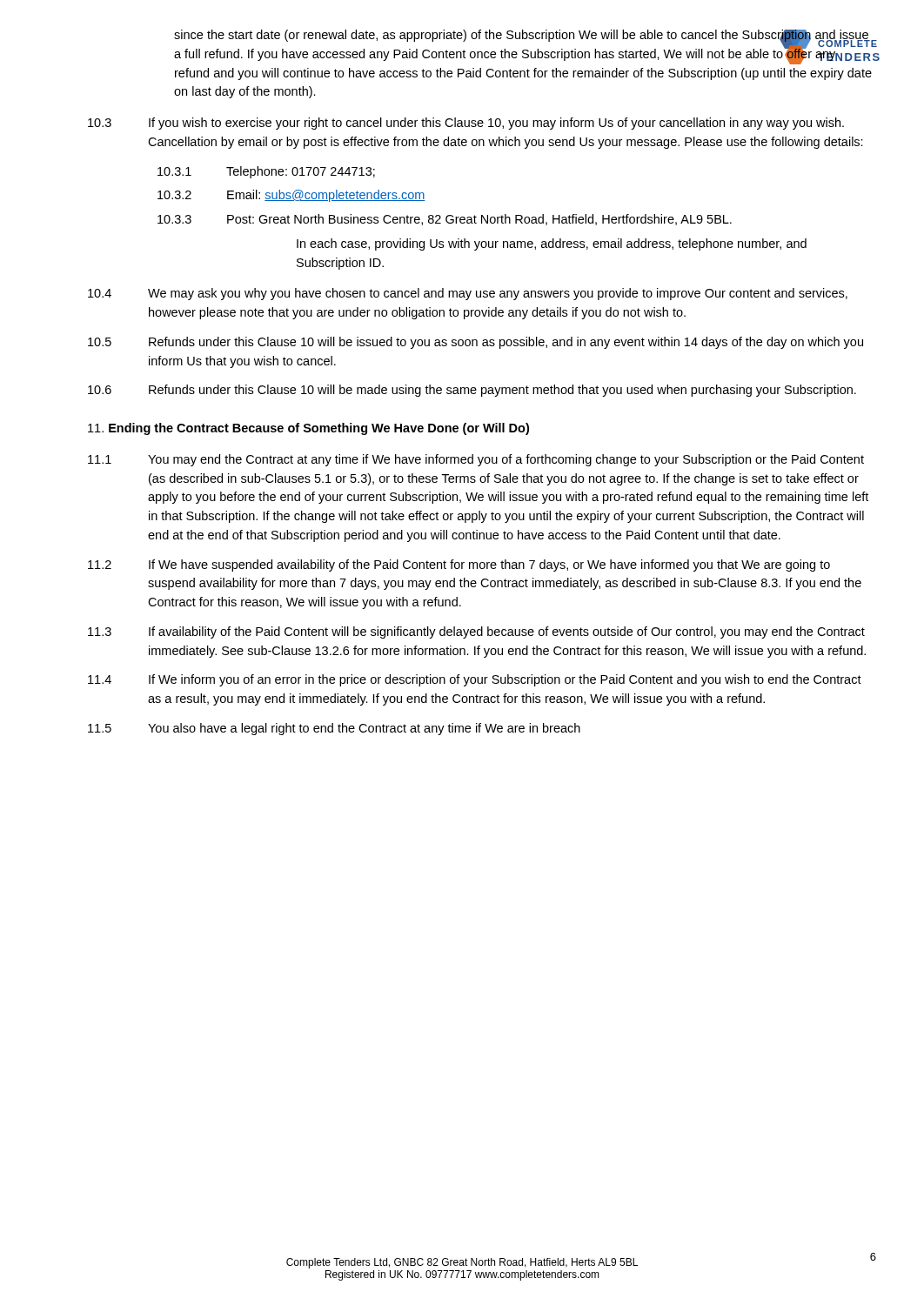The height and width of the screenshot is (1305, 924).
Task: Click on the region starting "10.3.2 Email: subs@completetenders.com"
Action: point(291,196)
